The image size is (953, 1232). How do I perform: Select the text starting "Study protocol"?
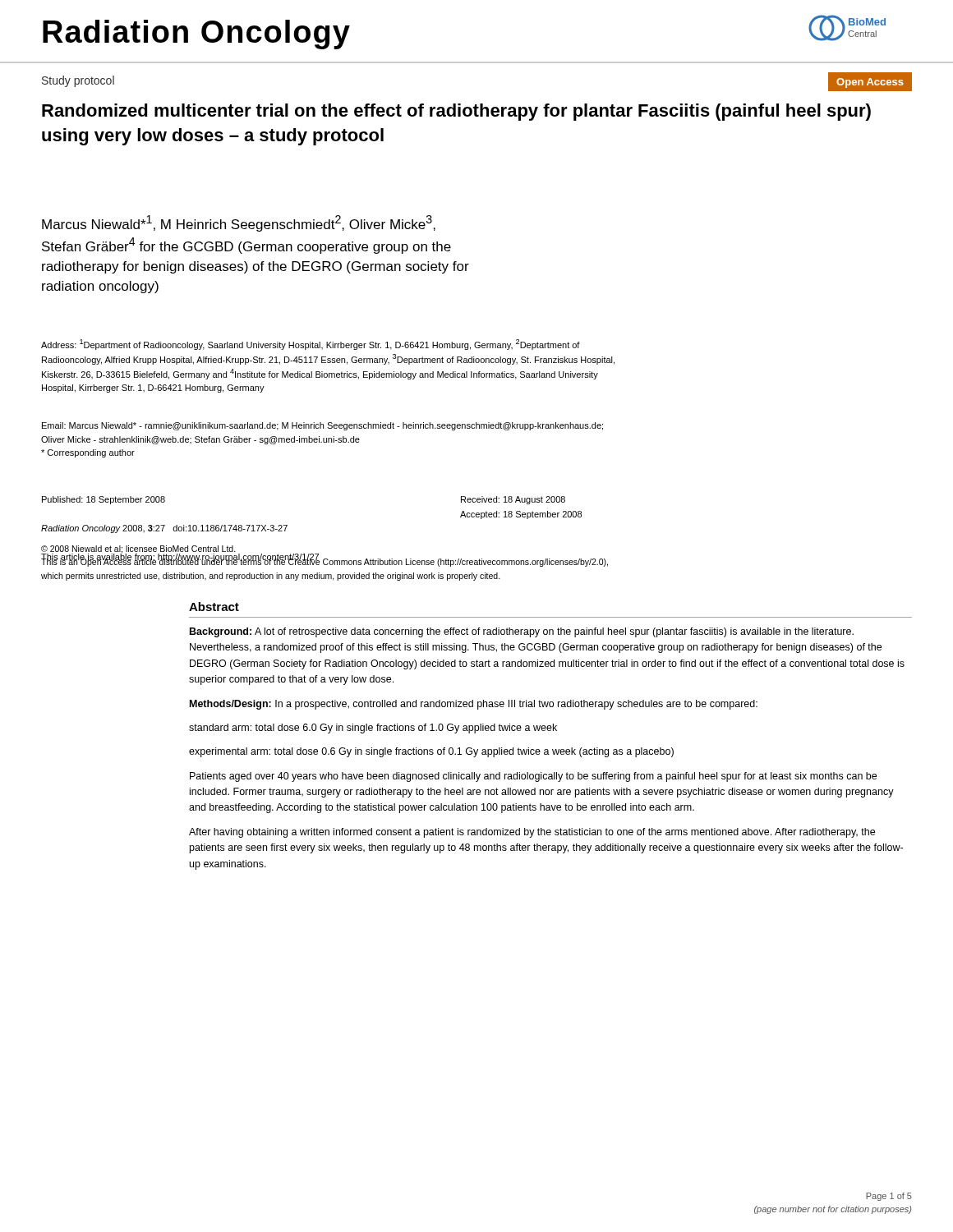pos(78,81)
